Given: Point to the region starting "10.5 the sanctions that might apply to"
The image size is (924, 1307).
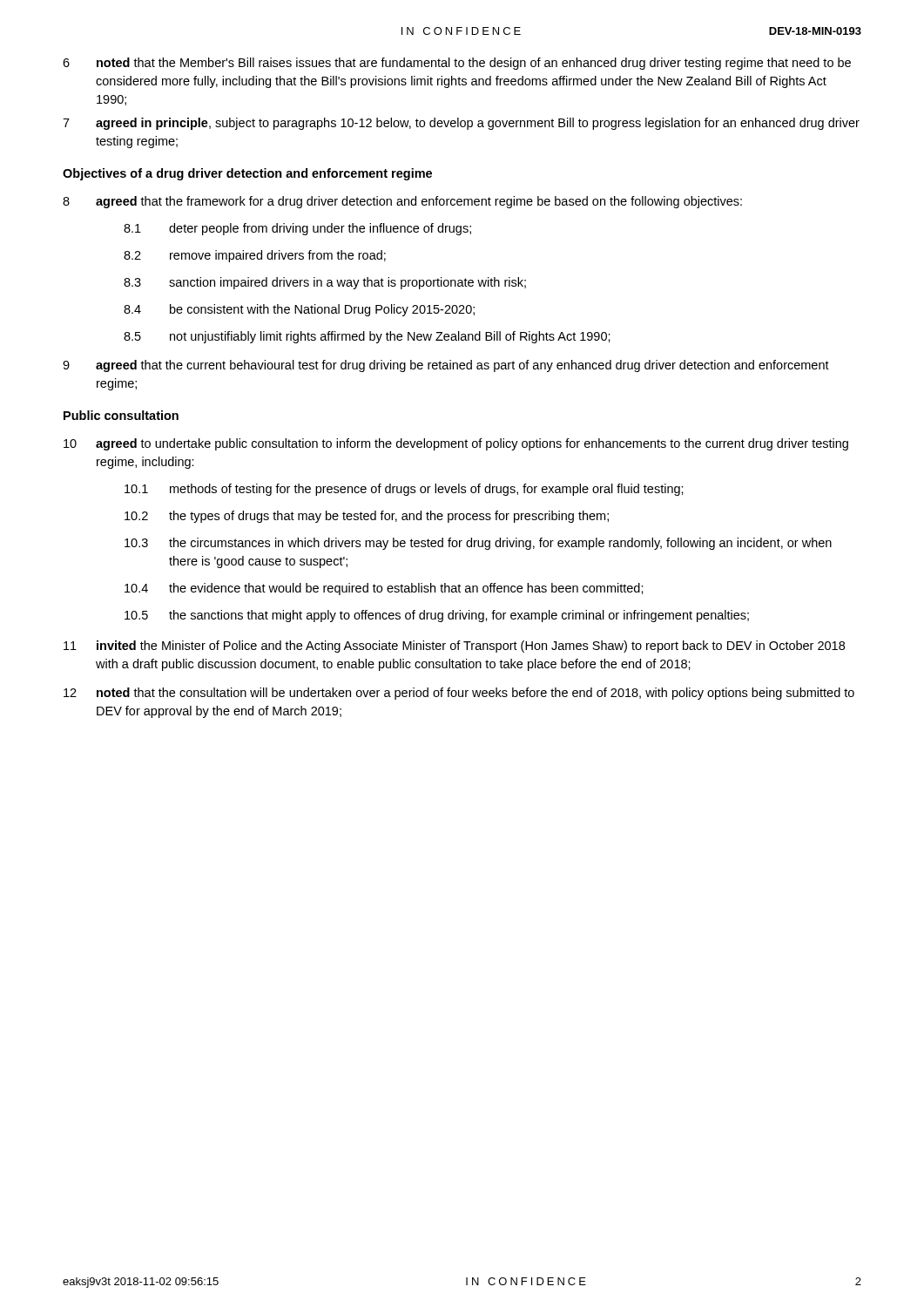Looking at the screenshot, I should pos(492,616).
